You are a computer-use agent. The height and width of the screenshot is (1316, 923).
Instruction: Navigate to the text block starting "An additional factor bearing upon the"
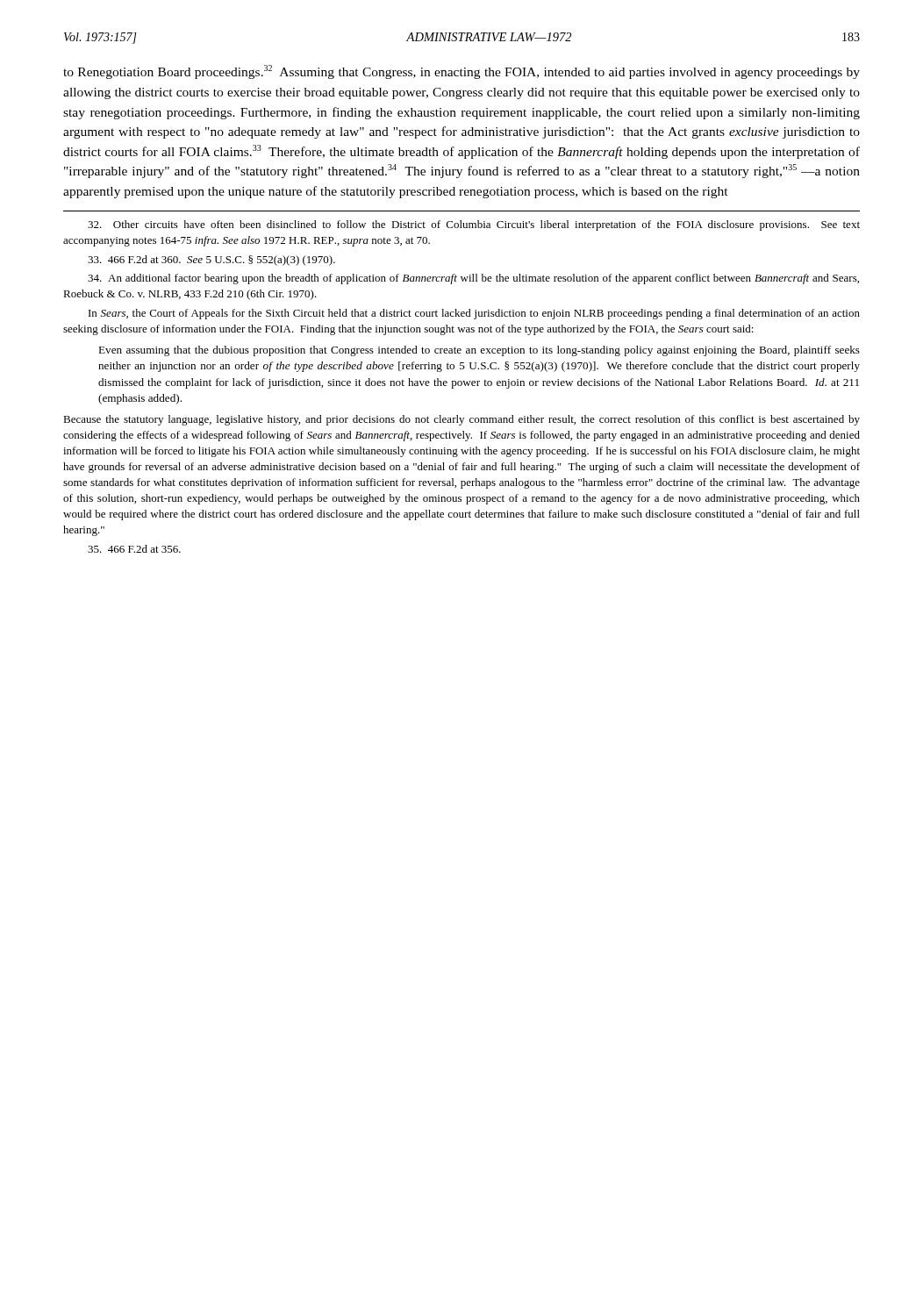coord(473,279)
